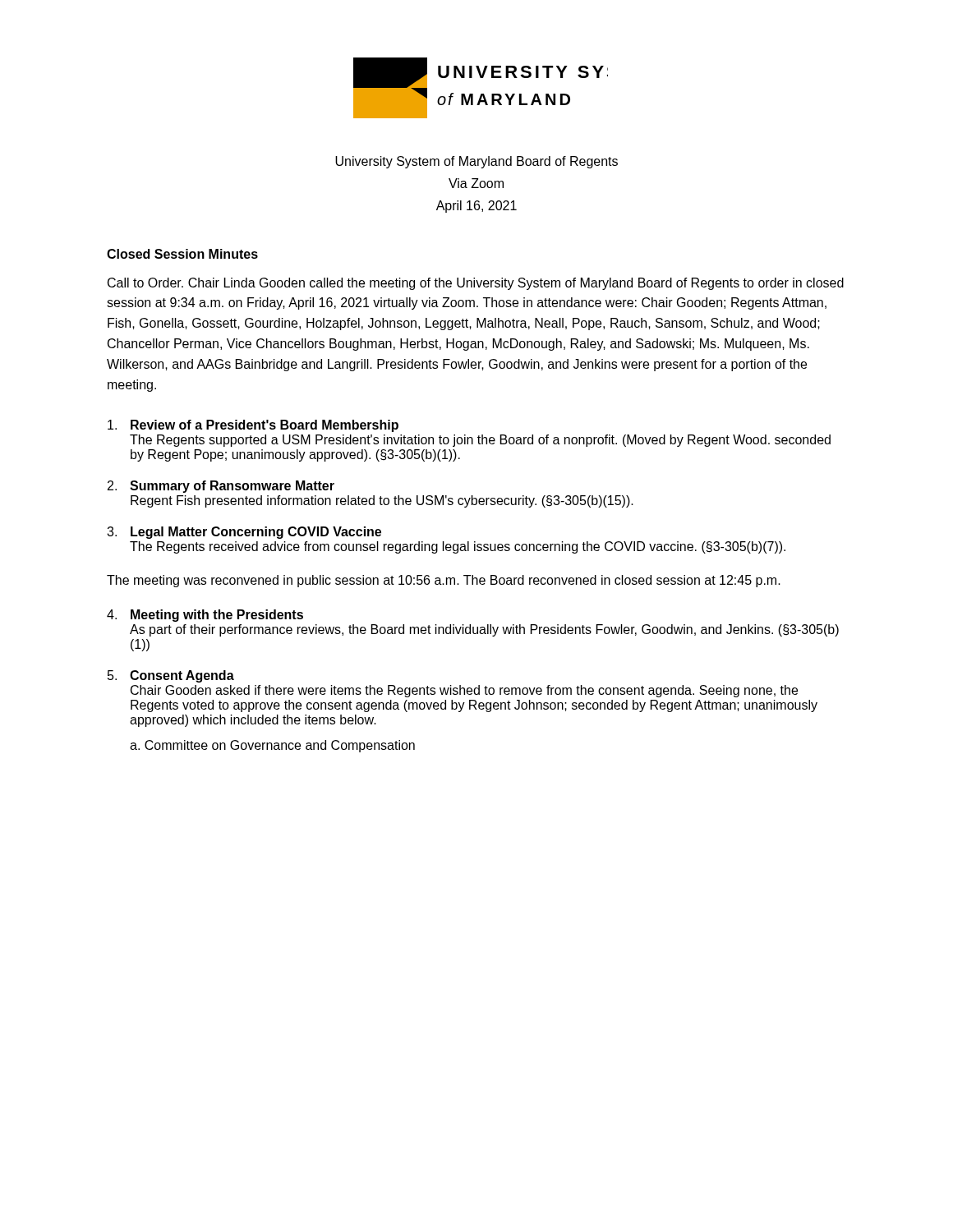Locate the element starting "The meeting was reconvened in public session at"

(x=444, y=581)
